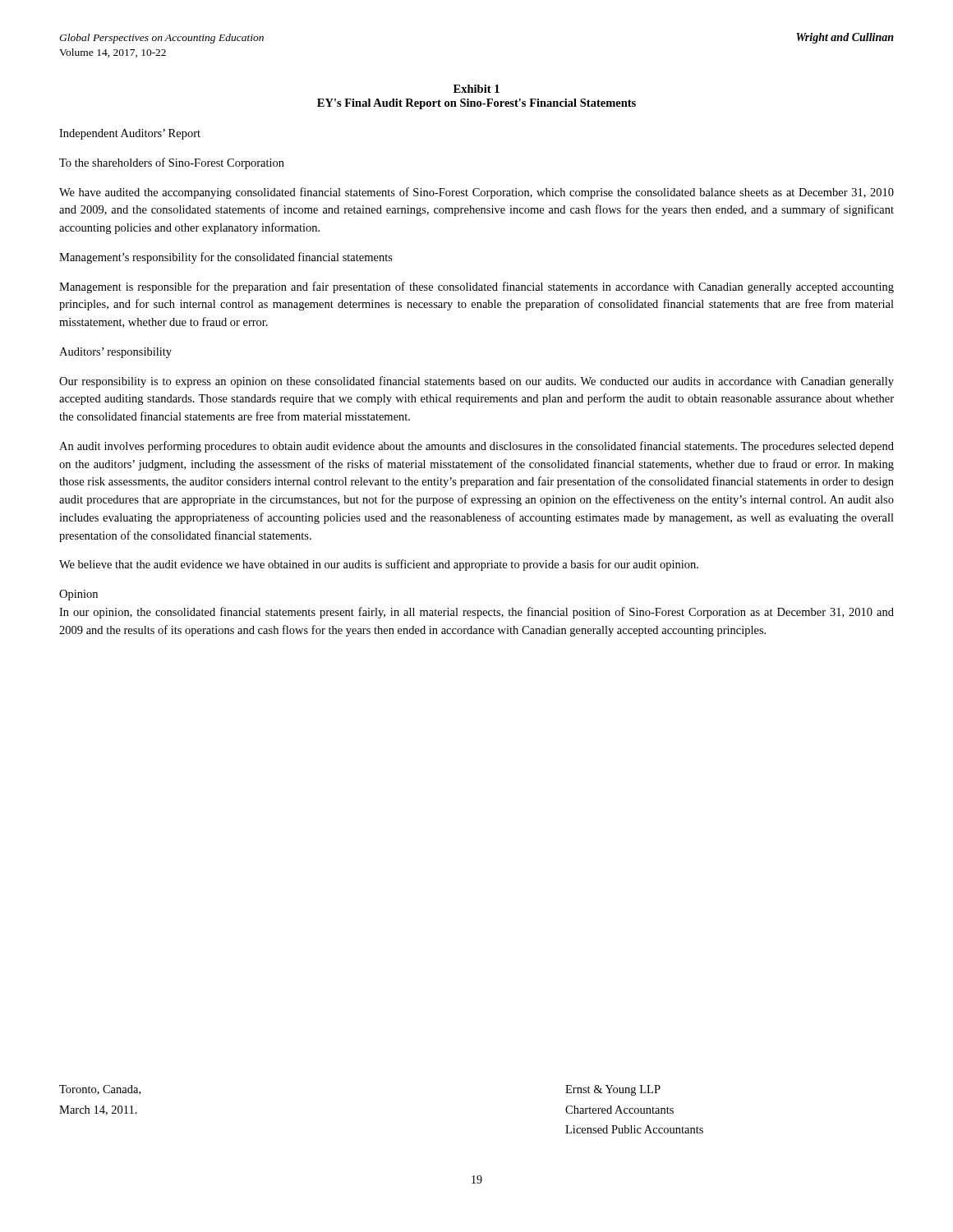The width and height of the screenshot is (953, 1232).
Task: Navigate to the passage starting "We have audited"
Action: click(x=476, y=210)
